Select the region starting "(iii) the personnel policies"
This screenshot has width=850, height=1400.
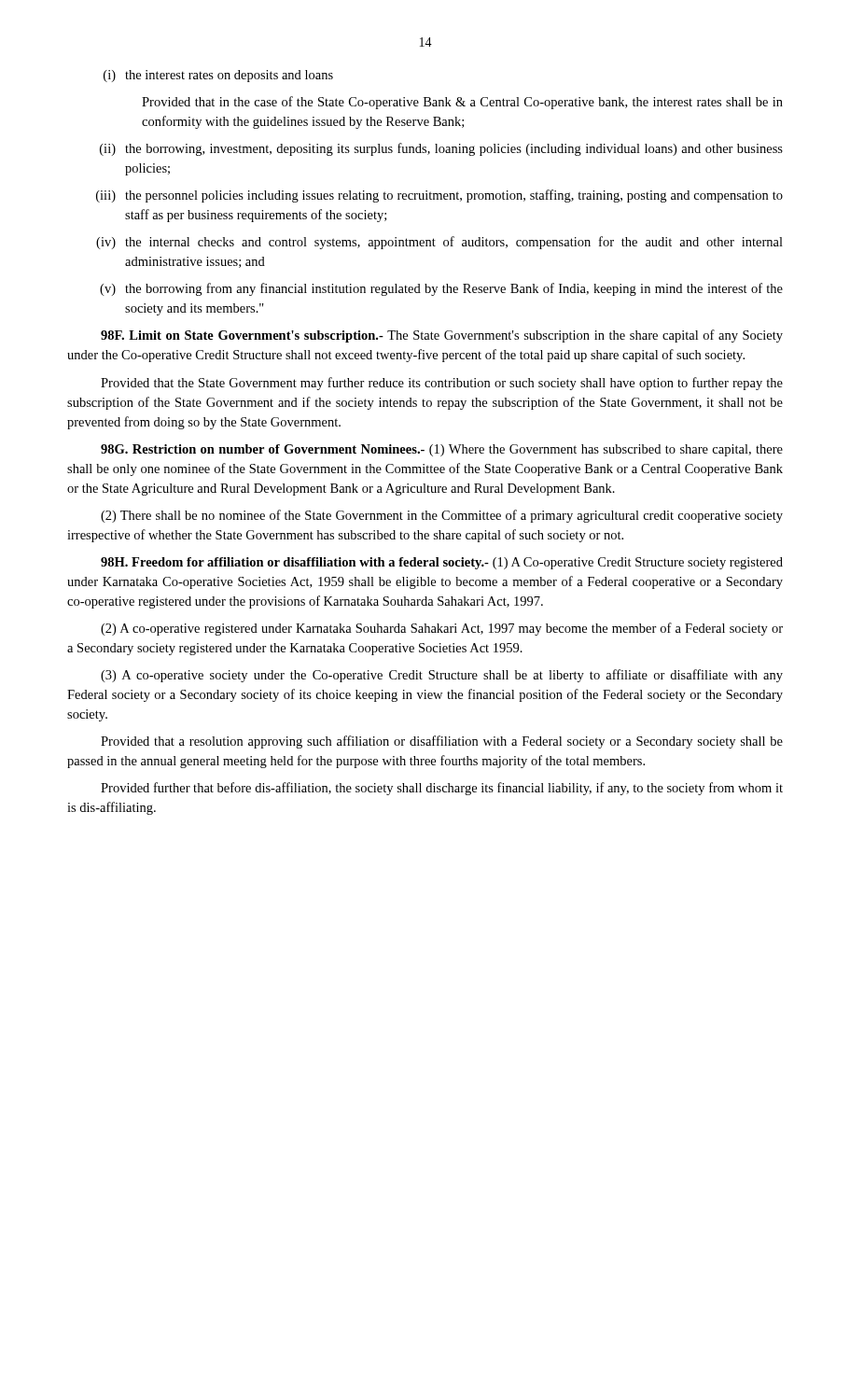coord(425,206)
